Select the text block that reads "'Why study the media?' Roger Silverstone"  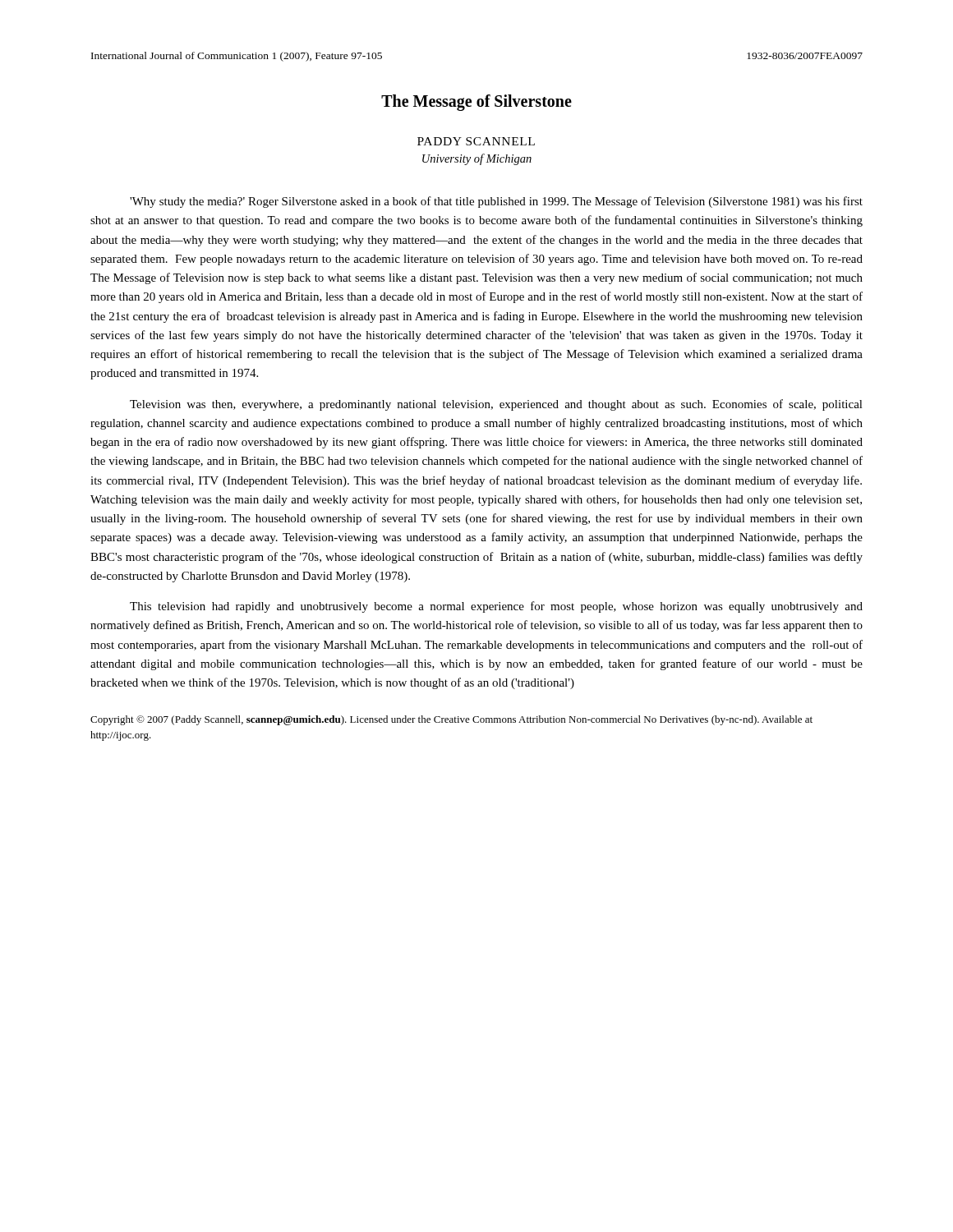[476, 287]
